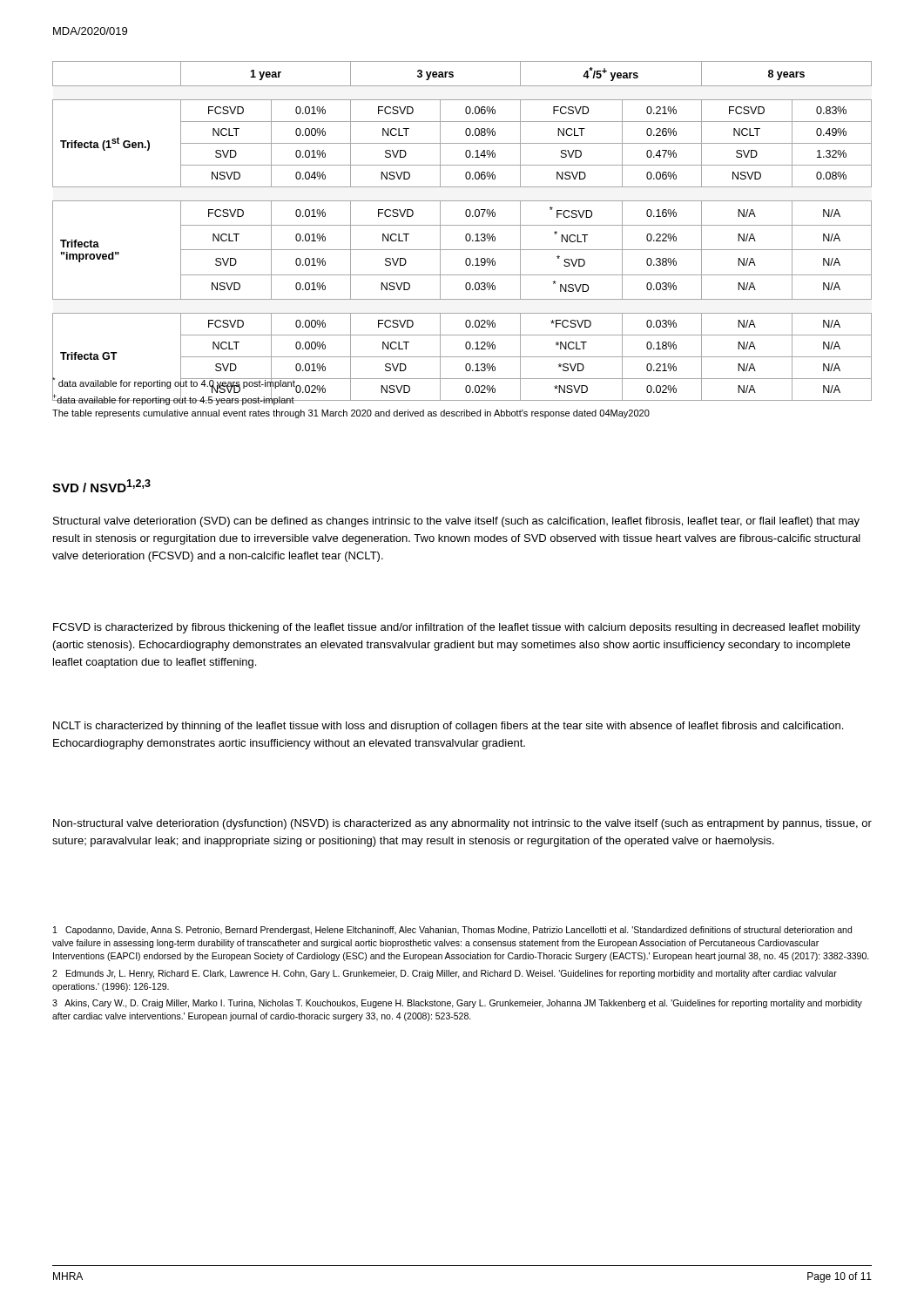Click a table
This screenshot has width=924, height=1307.
[462, 231]
